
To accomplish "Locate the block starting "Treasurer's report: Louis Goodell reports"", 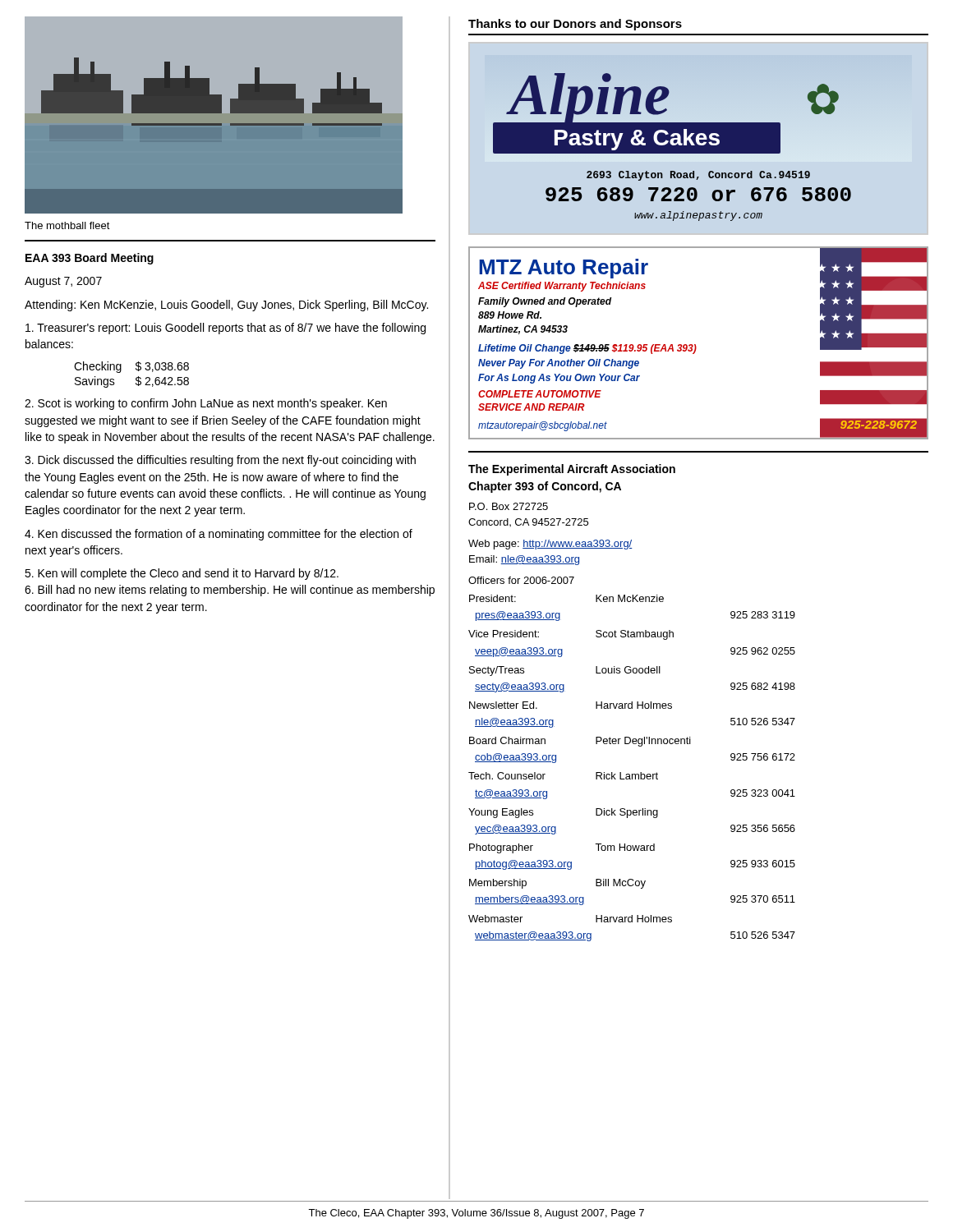I will pos(230,336).
